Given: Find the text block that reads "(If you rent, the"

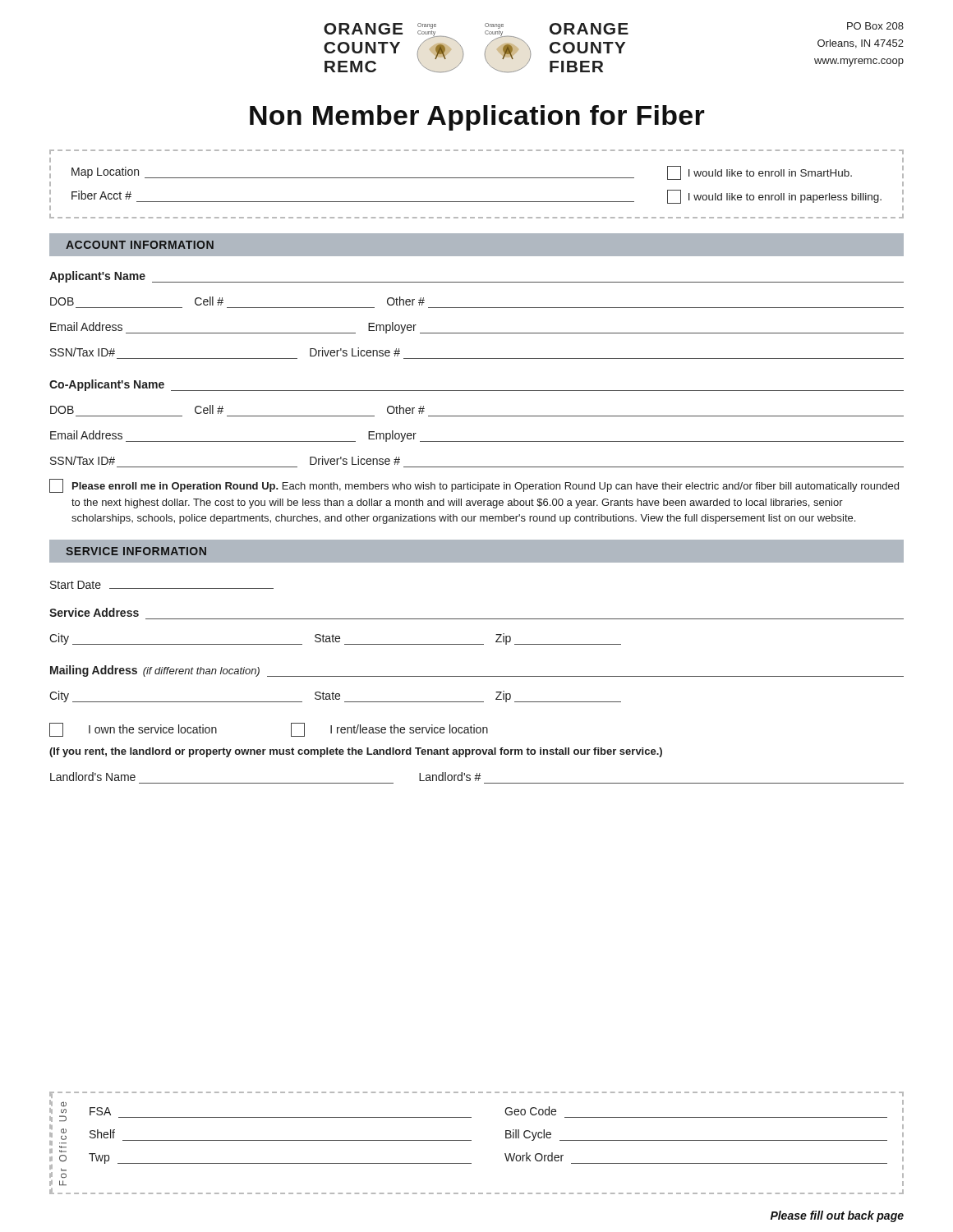Looking at the screenshot, I should pyautogui.click(x=356, y=751).
